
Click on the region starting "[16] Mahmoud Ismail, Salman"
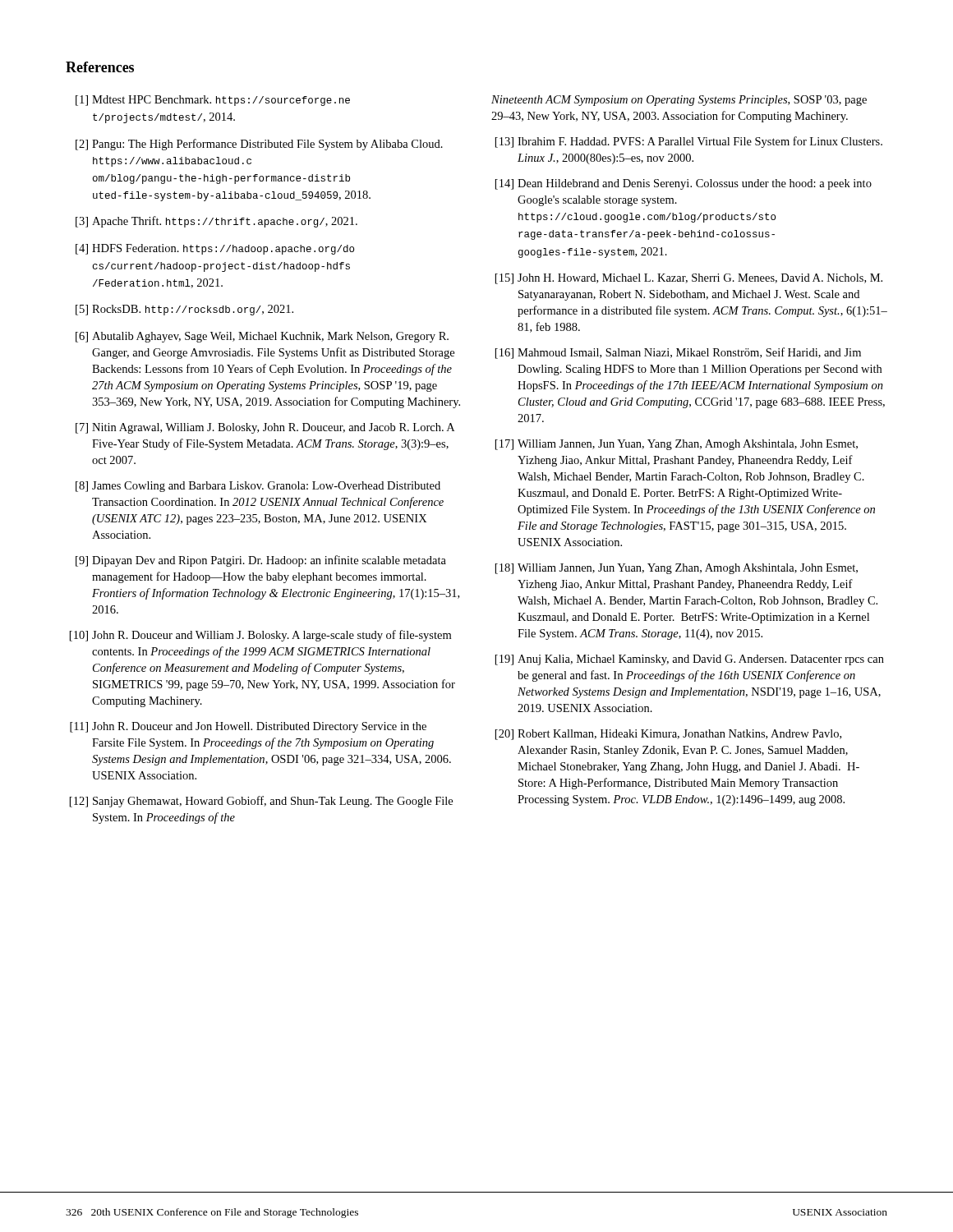689,385
